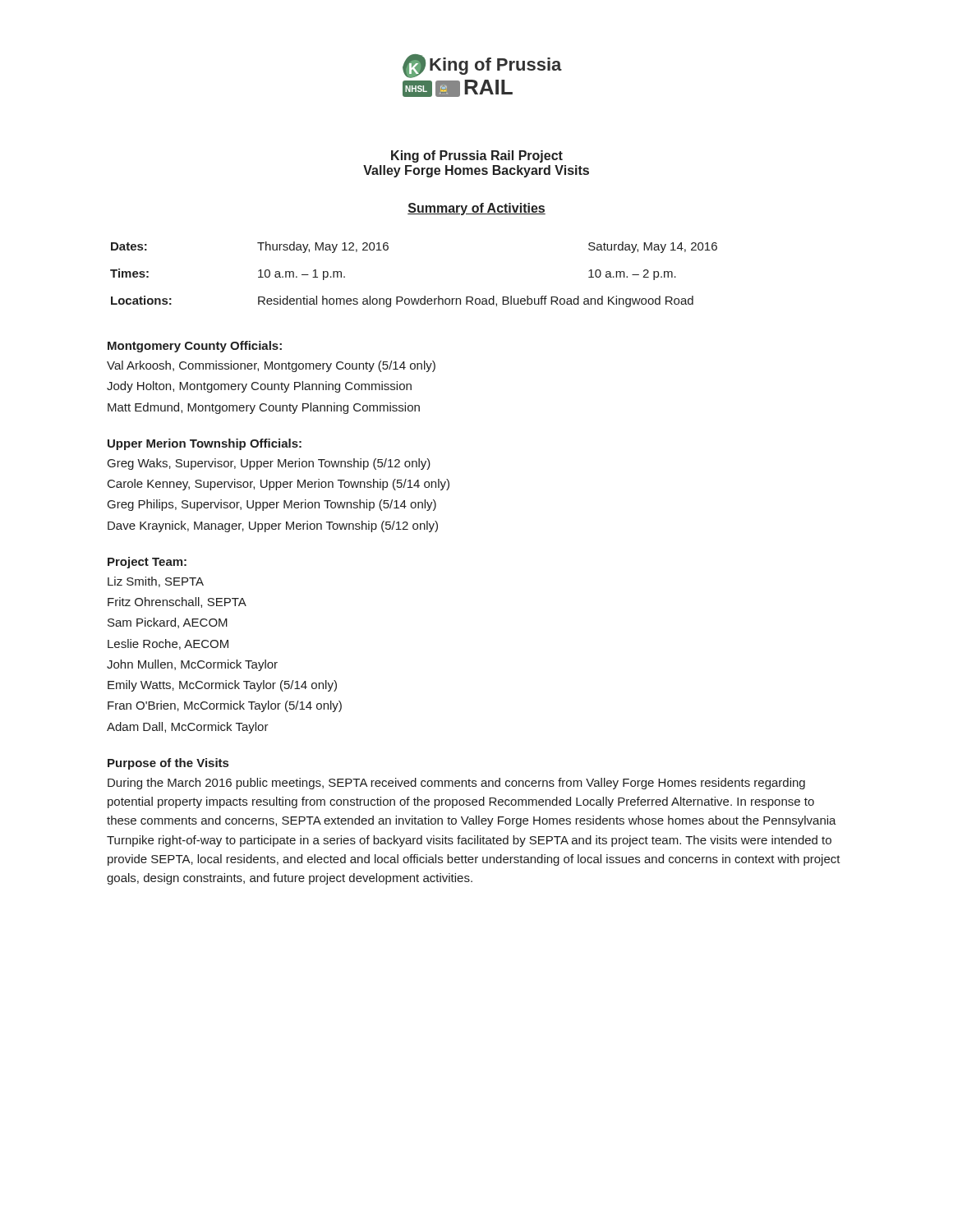
Task: Point to "Leslie Roche, AECOM"
Action: (168, 644)
